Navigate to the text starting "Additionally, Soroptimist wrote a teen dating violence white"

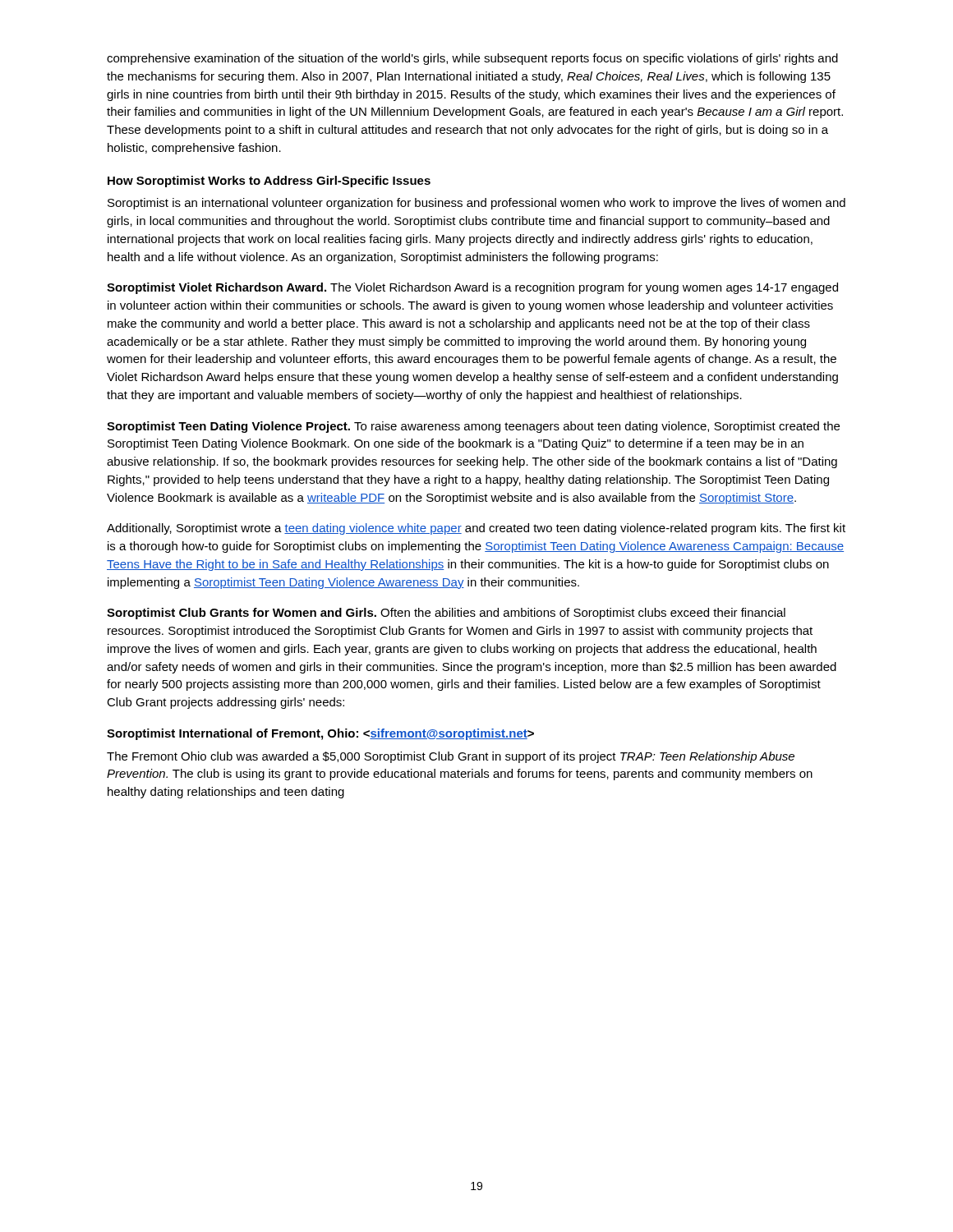pos(476,555)
